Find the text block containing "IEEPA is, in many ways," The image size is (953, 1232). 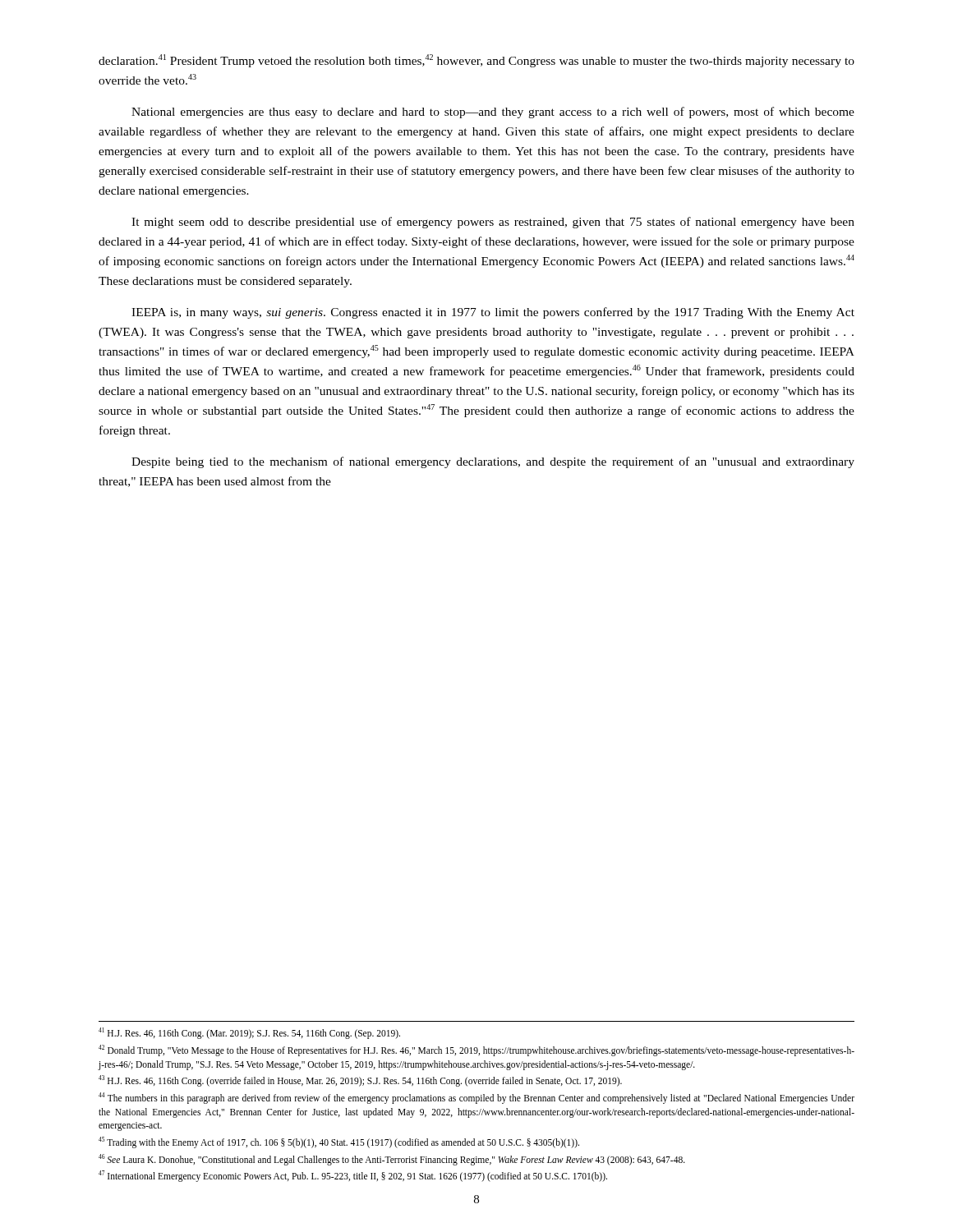(x=476, y=371)
